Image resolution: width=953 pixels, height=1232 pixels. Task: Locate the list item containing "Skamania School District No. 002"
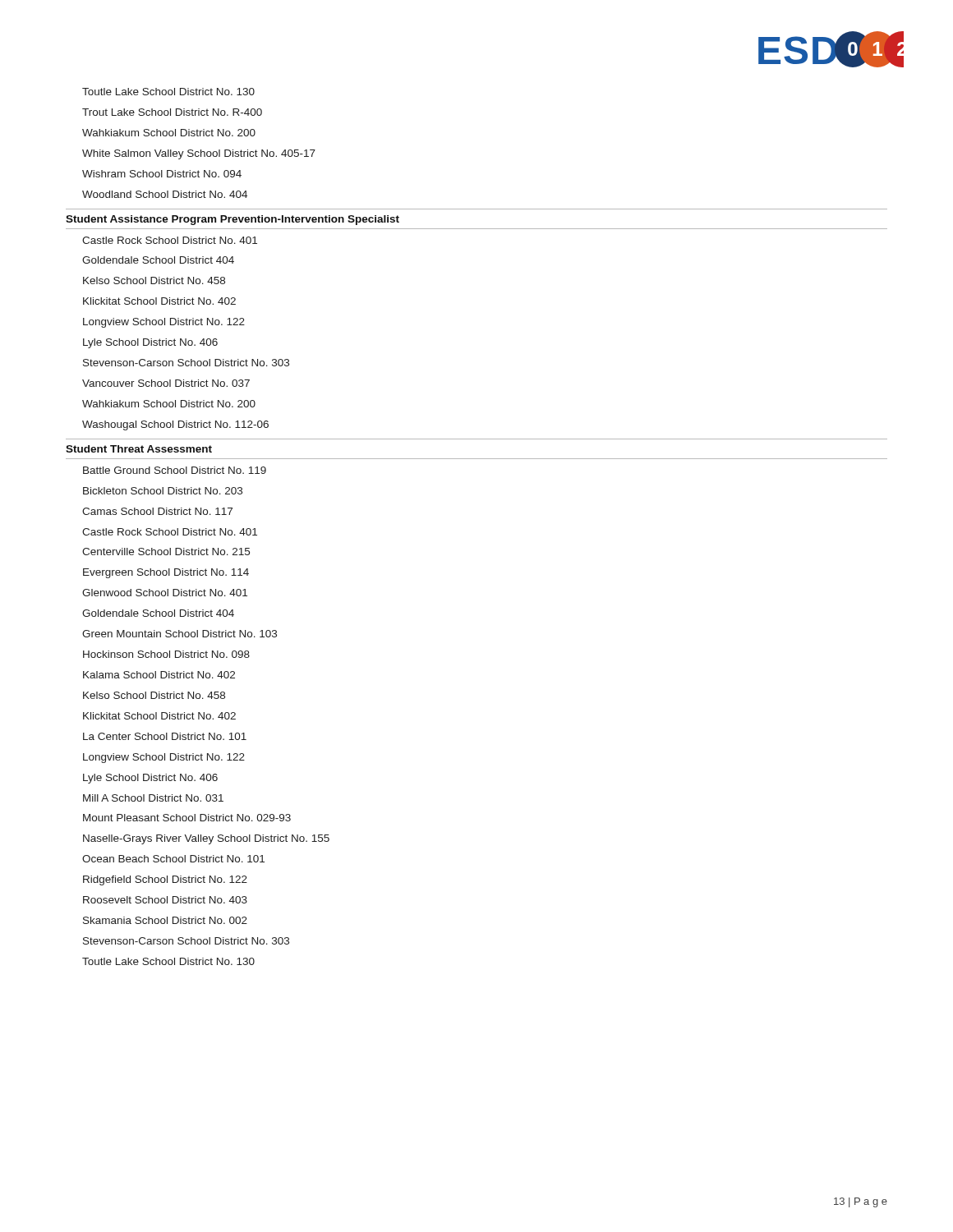tap(165, 920)
